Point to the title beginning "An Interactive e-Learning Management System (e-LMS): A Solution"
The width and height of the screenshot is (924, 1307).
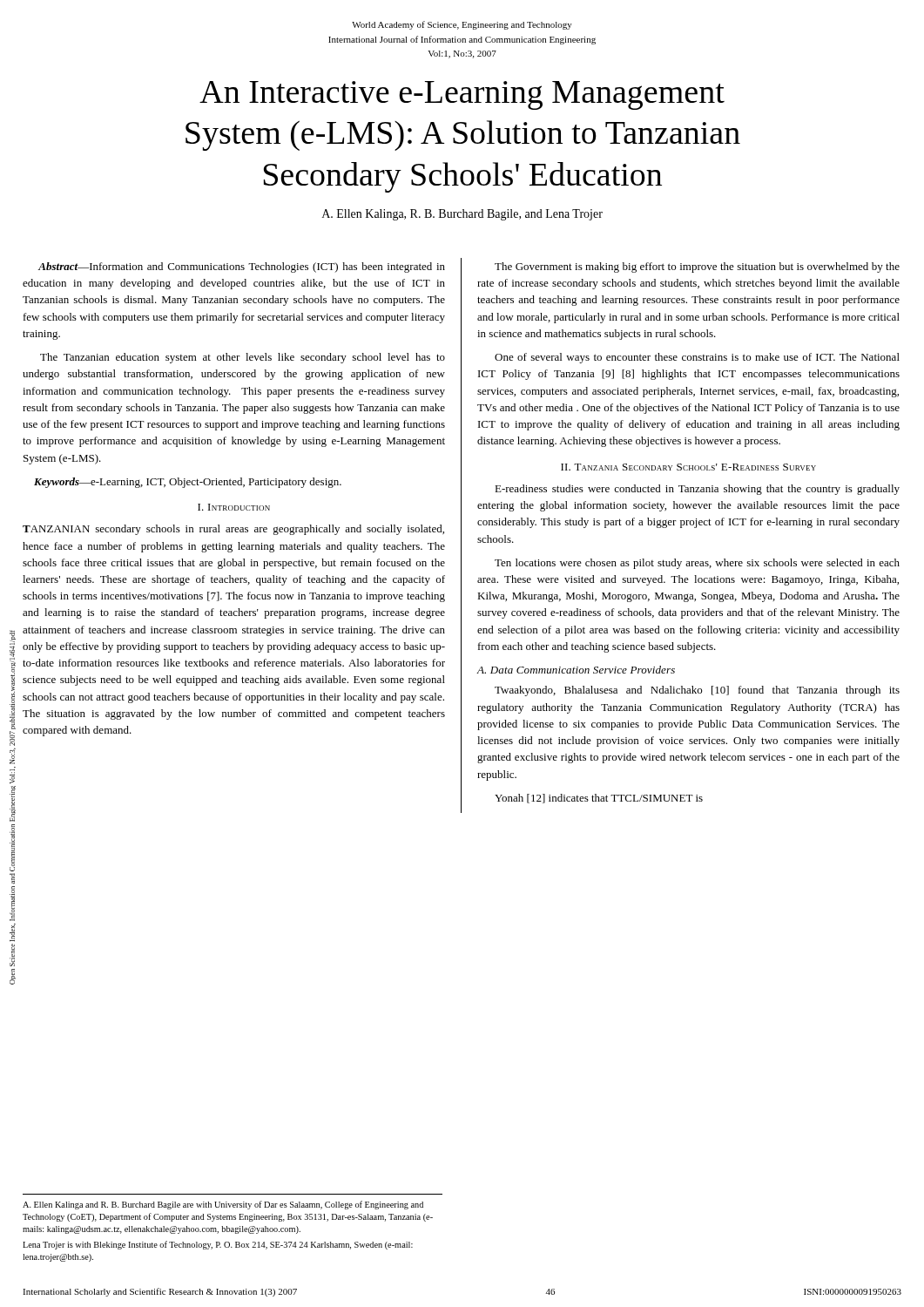tap(462, 133)
